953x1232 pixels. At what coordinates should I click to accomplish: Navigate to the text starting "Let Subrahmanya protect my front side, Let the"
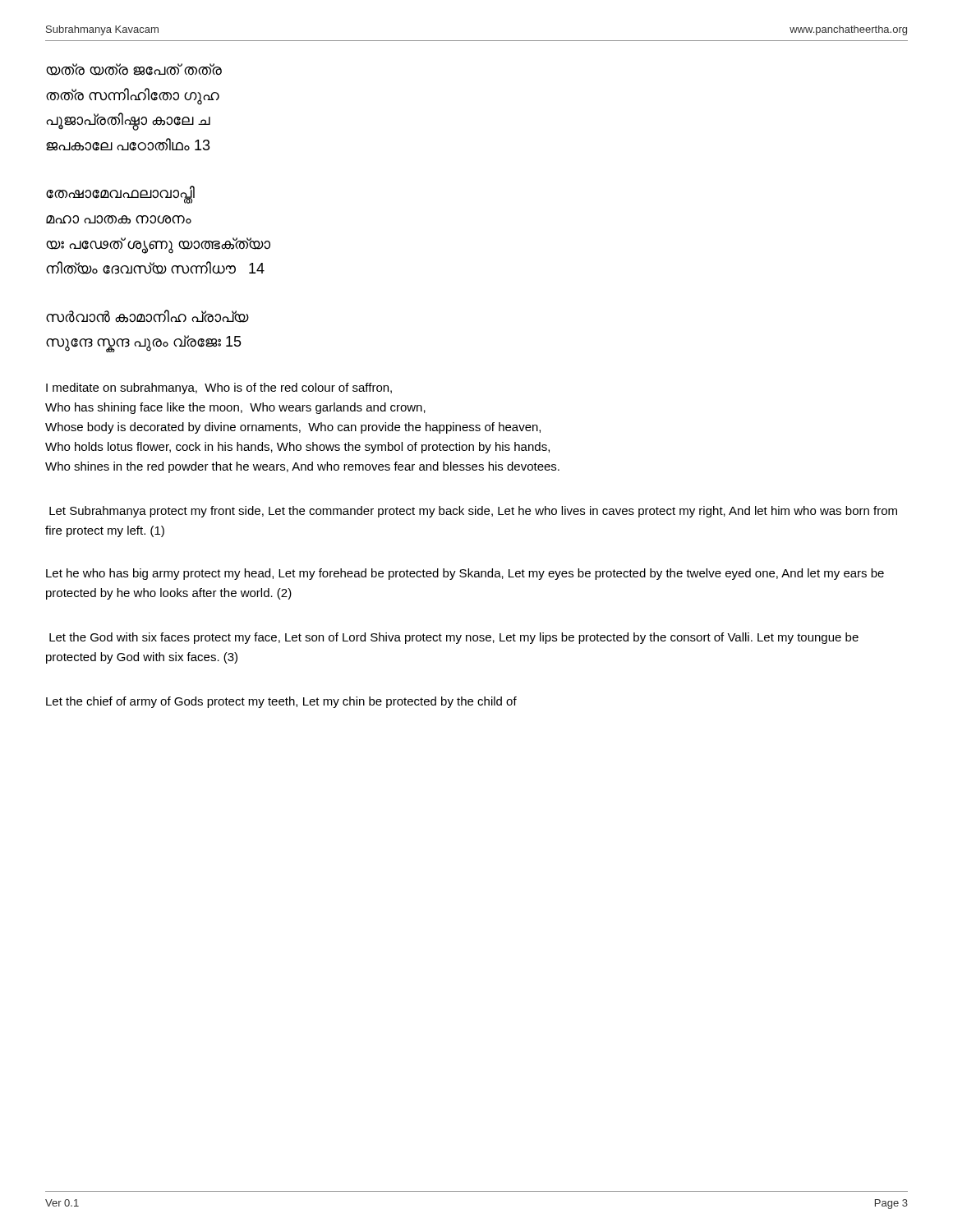[472, 520]
